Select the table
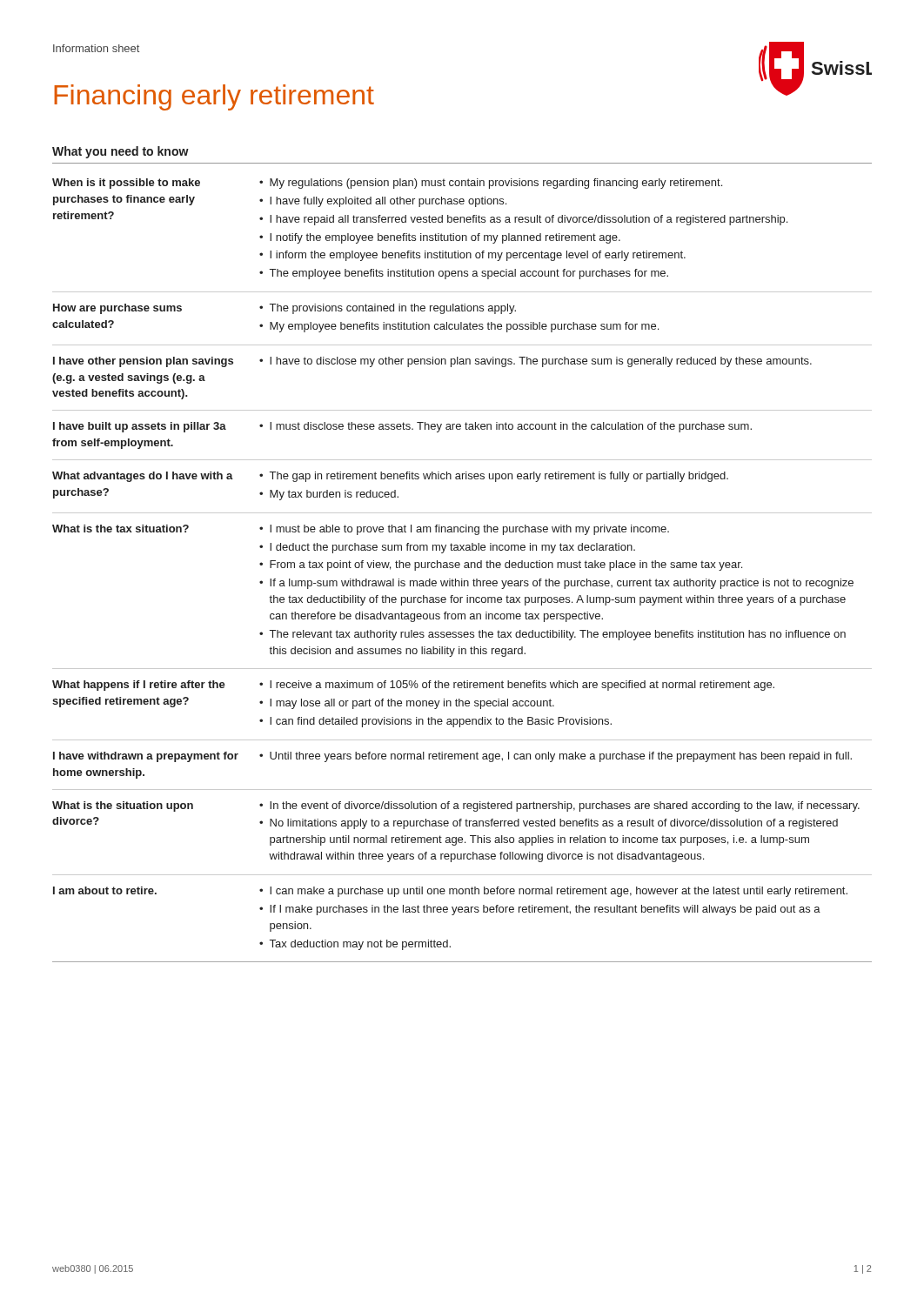This screenshot has height=1305, width=924. 462,565
